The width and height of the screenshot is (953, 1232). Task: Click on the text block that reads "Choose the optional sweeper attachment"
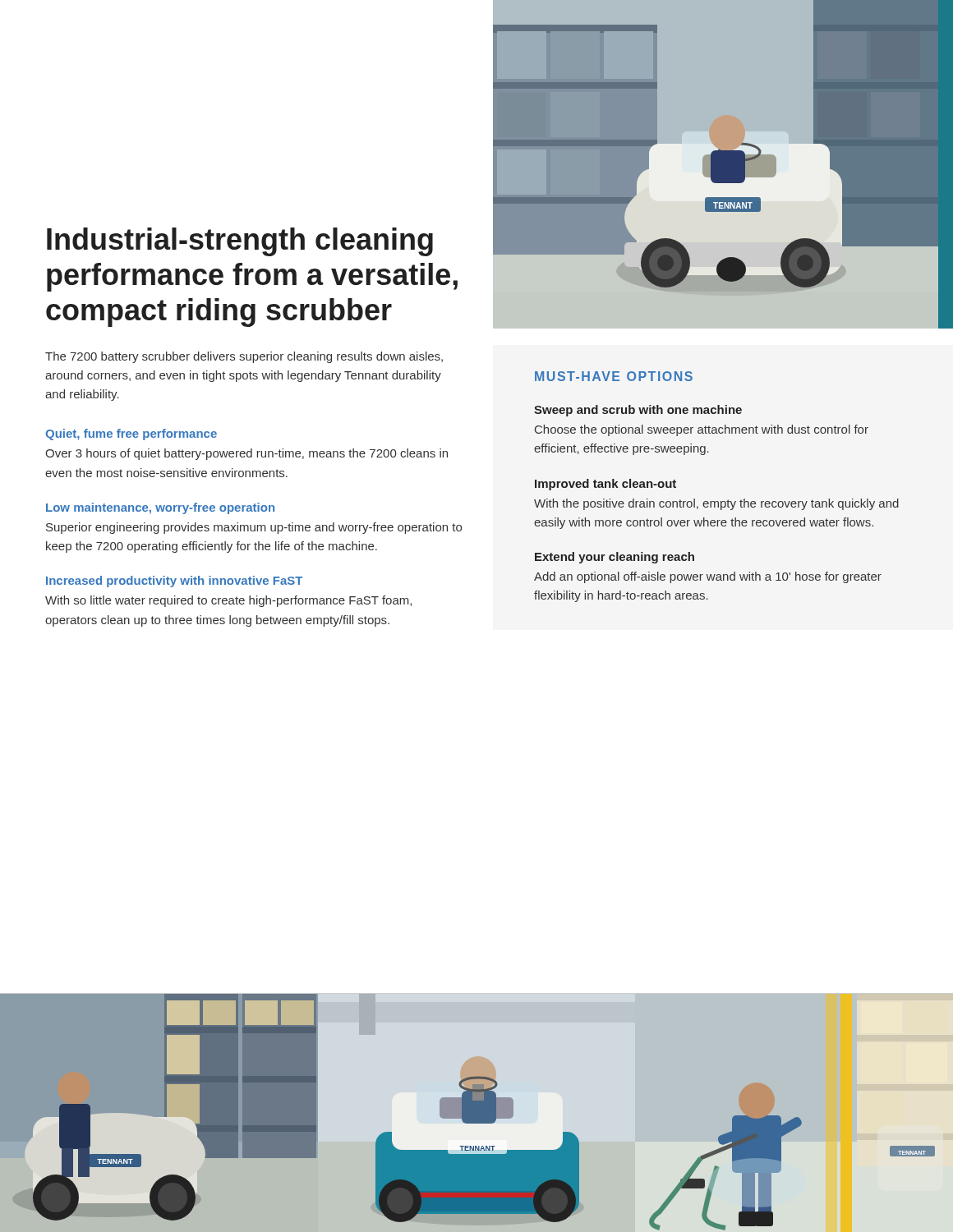point(701,439)
